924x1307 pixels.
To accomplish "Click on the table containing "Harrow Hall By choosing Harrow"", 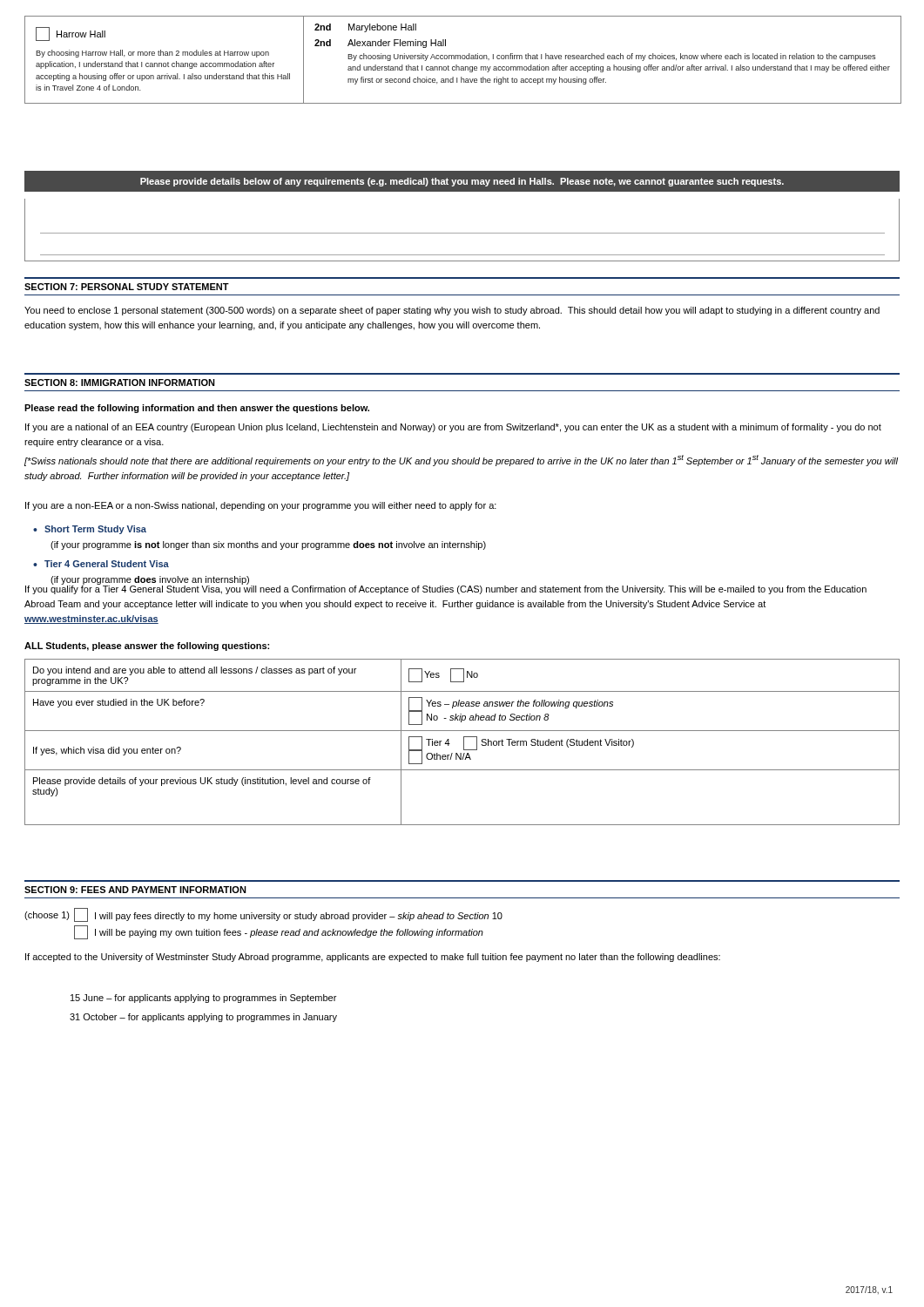I will (x=463, y=60).
